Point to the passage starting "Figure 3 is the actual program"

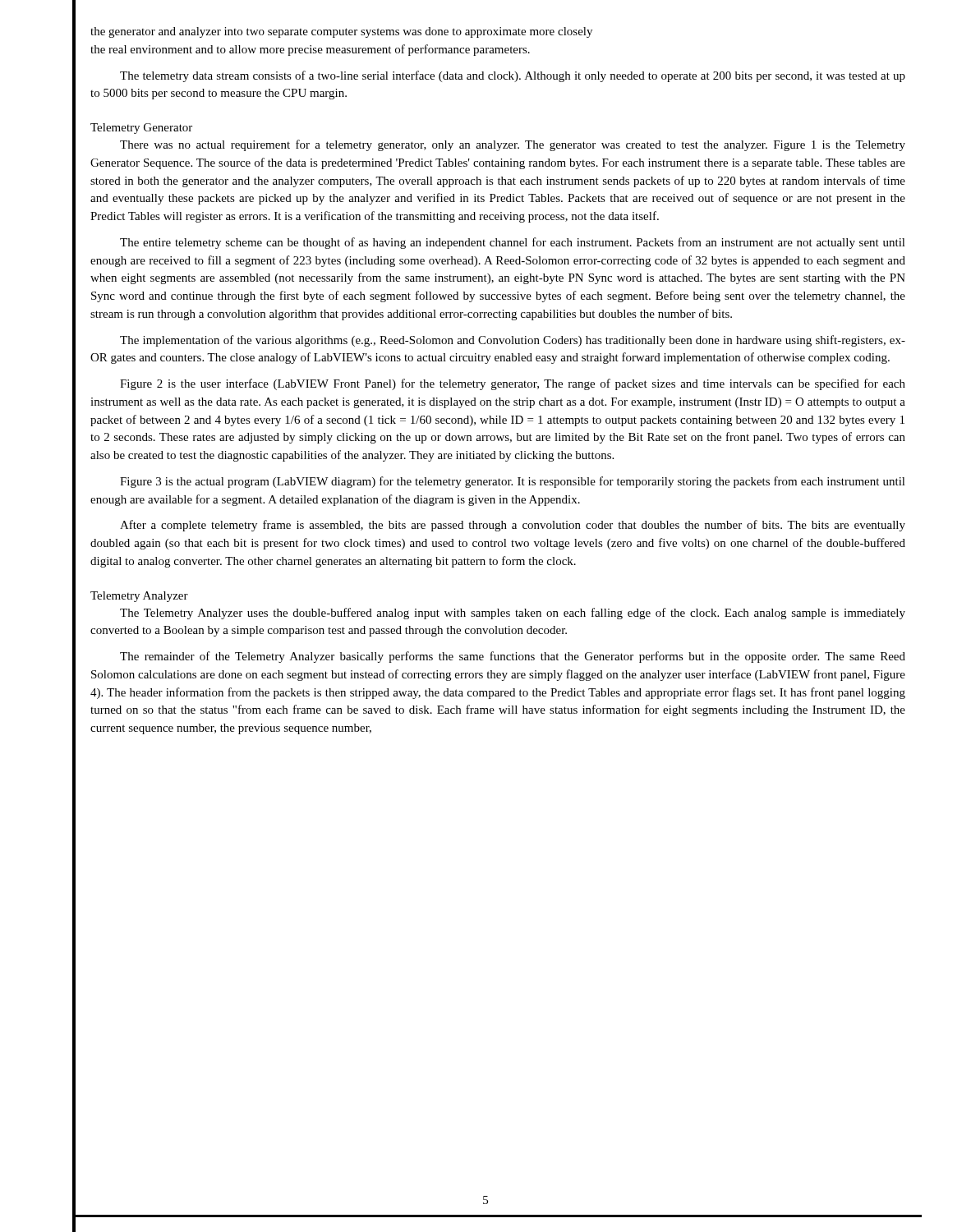tap(498, 490)
